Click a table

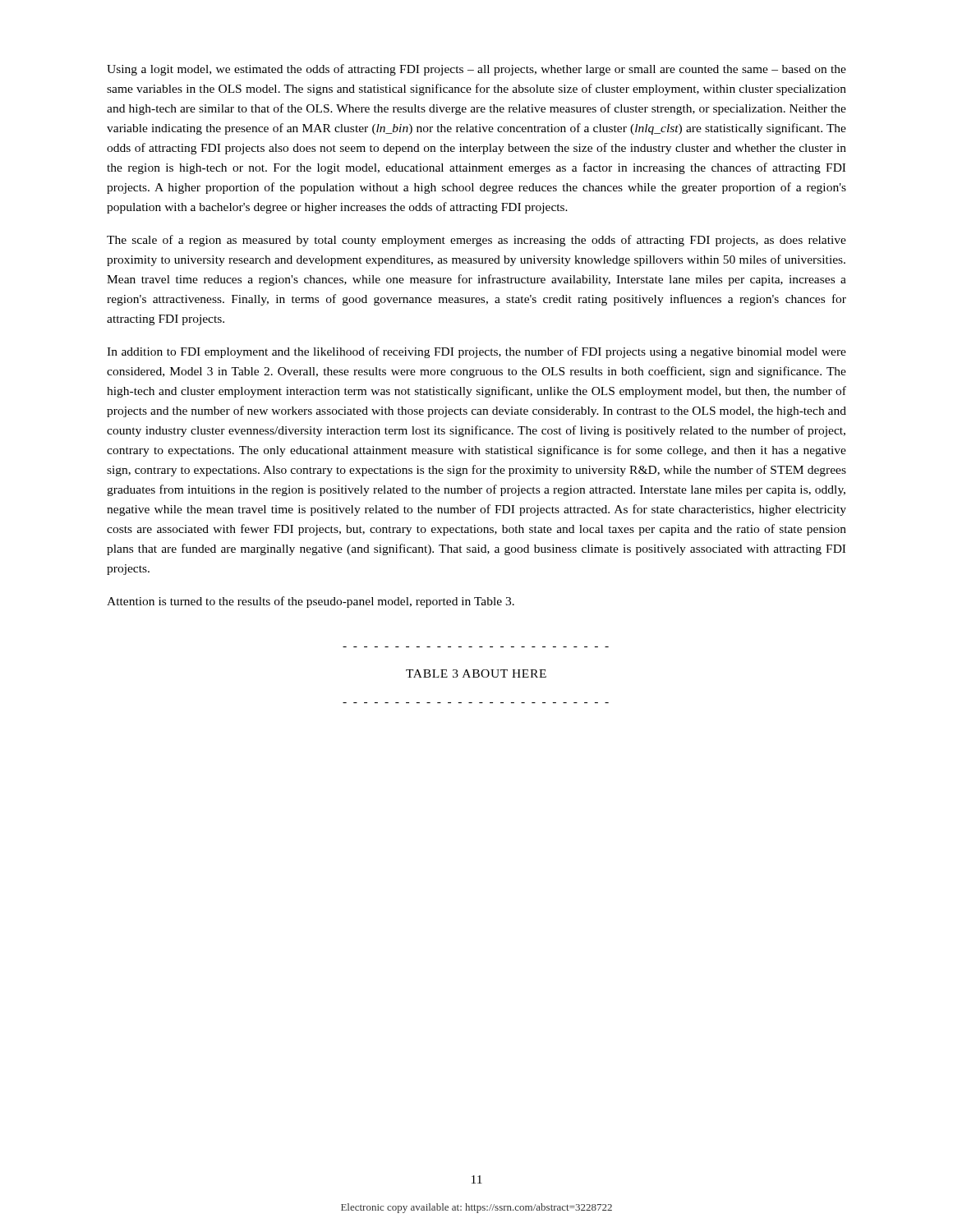(x=476, y=674)
